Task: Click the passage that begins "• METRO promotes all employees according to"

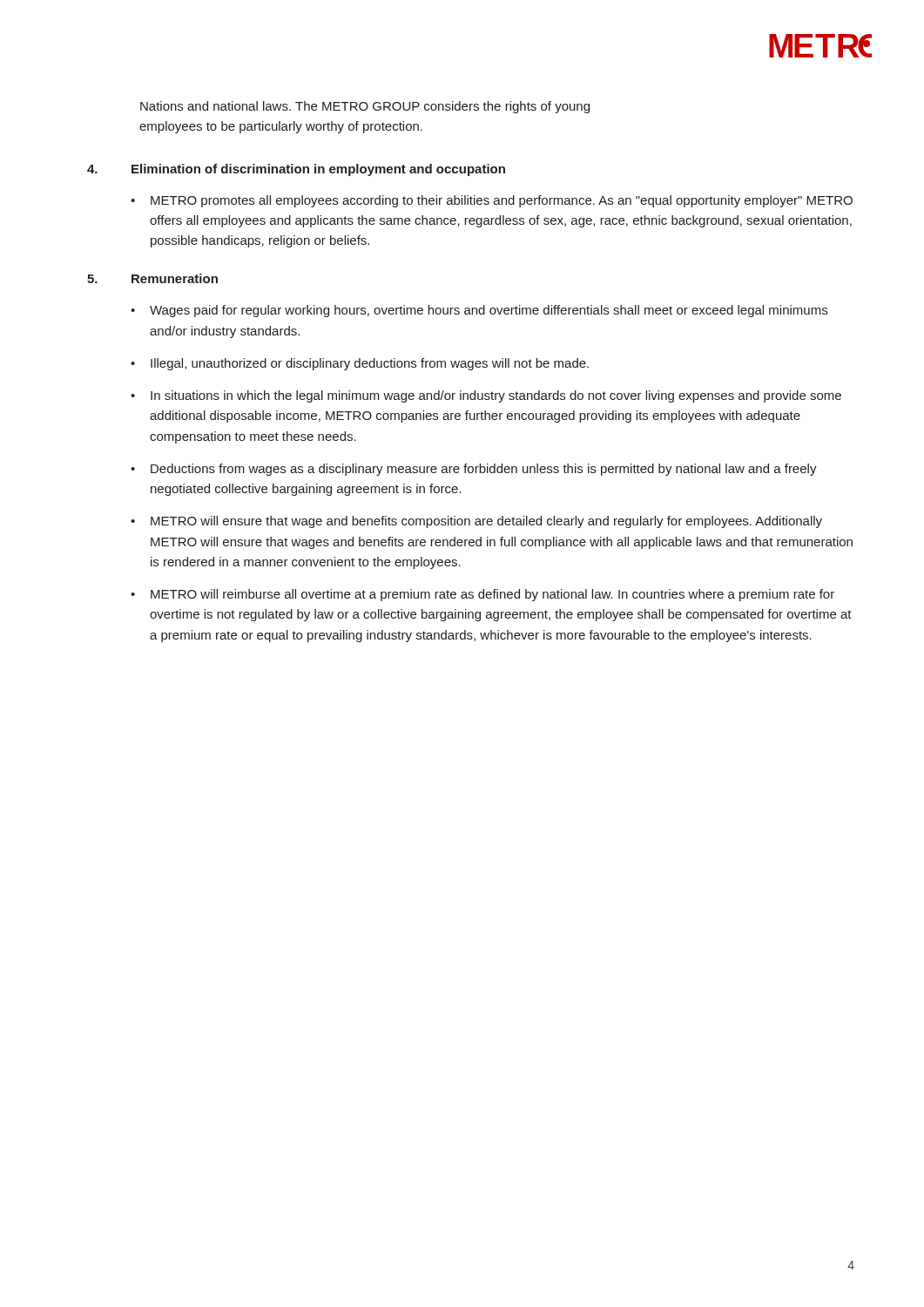Action: [492, 220]
